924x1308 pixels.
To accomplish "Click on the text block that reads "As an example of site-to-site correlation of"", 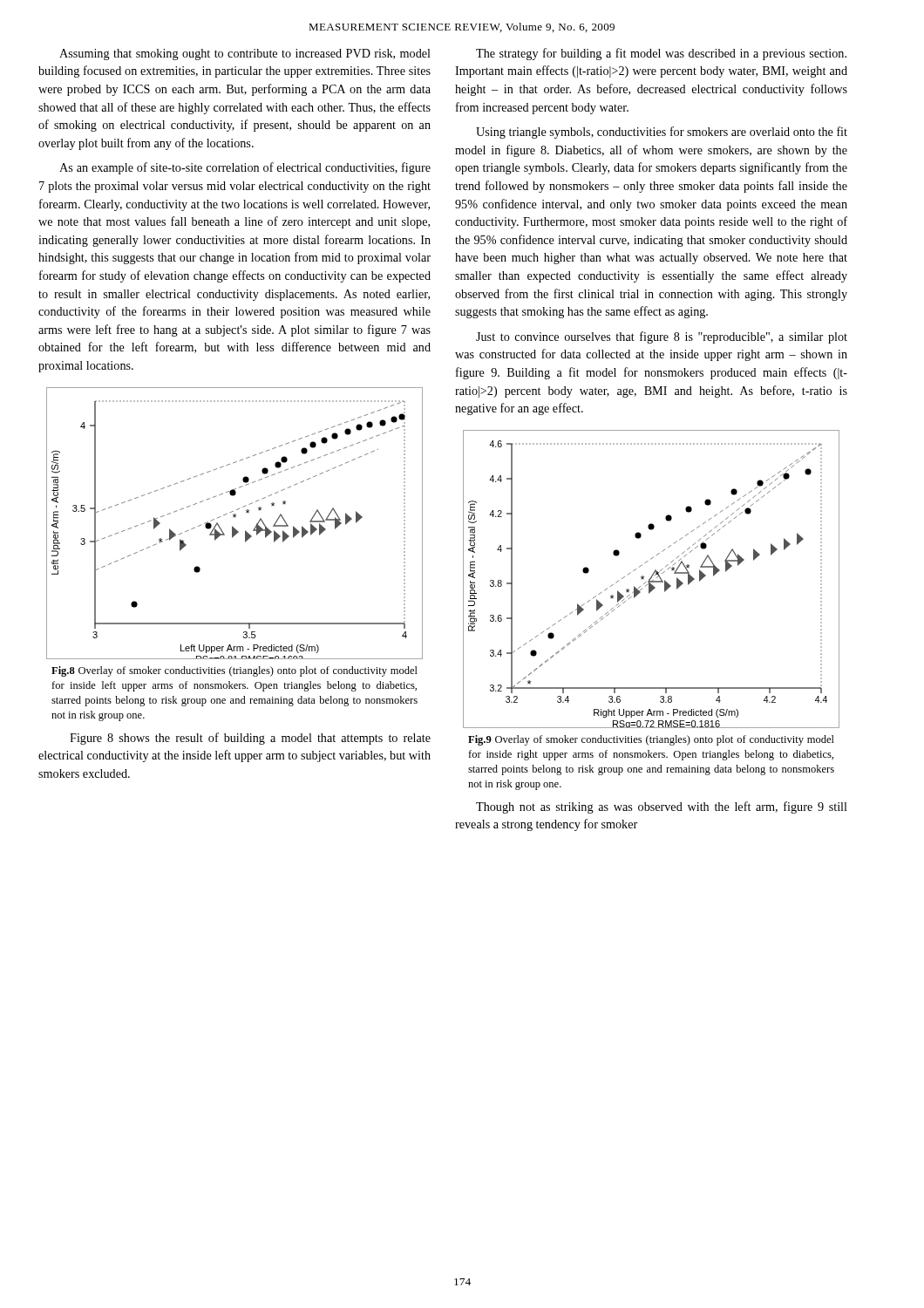I will tap(234, 267).
